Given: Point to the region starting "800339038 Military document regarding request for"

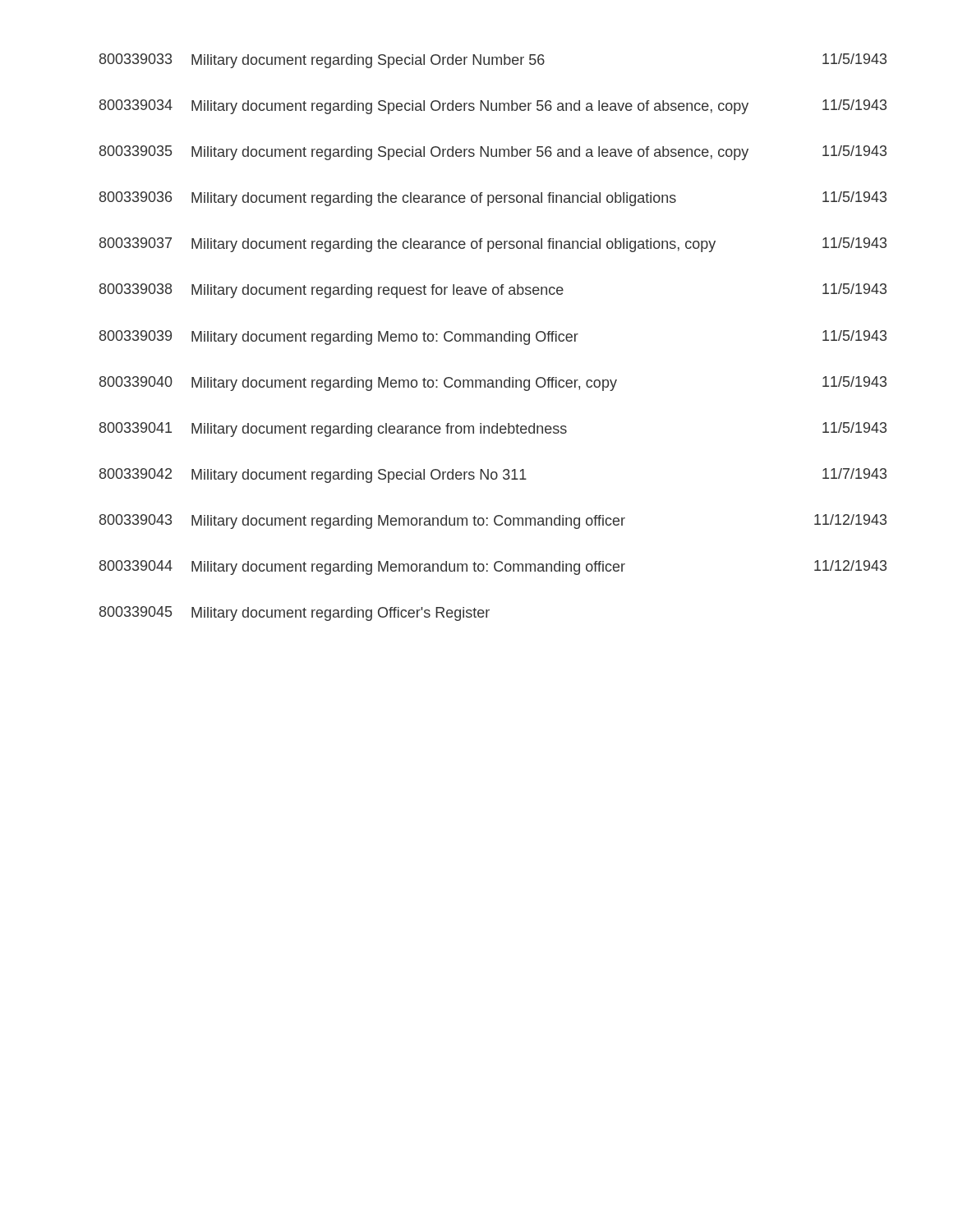Looking at the screenshot, I should 476,290.
